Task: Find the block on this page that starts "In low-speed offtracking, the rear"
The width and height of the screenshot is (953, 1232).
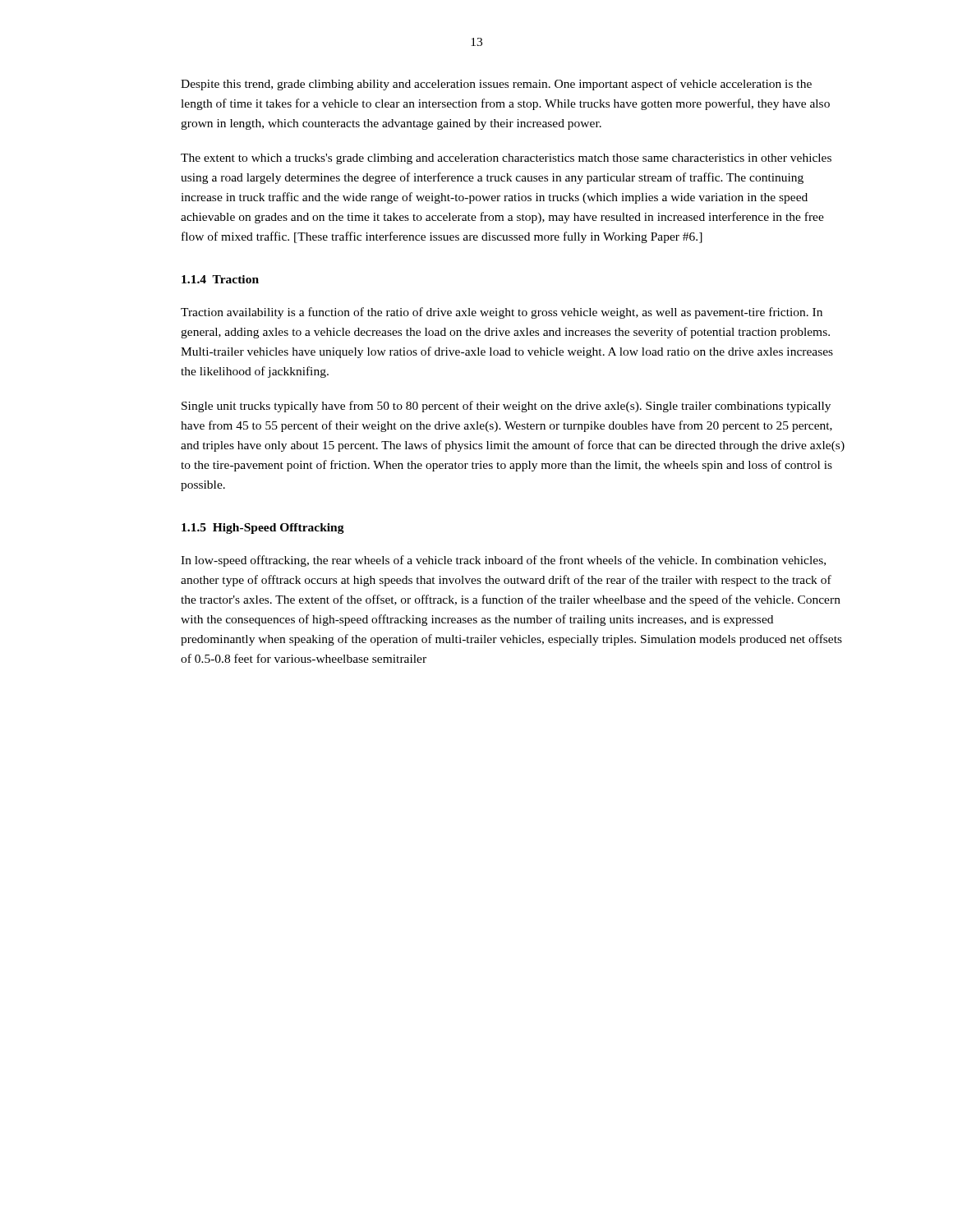Action: pyautogui.click(x=511, y=609)
